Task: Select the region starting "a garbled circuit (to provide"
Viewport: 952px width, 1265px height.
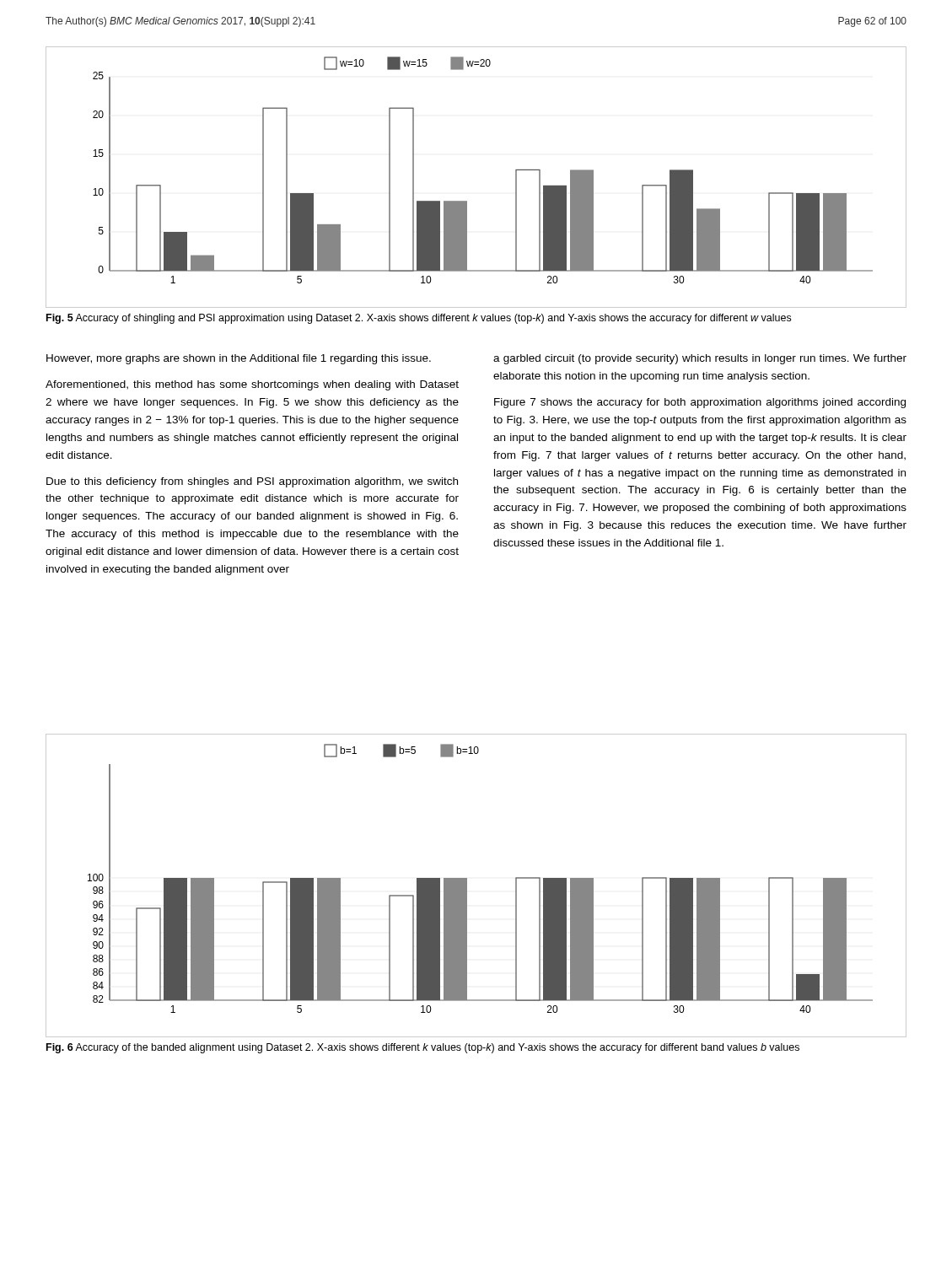Action: pos(700,451)
